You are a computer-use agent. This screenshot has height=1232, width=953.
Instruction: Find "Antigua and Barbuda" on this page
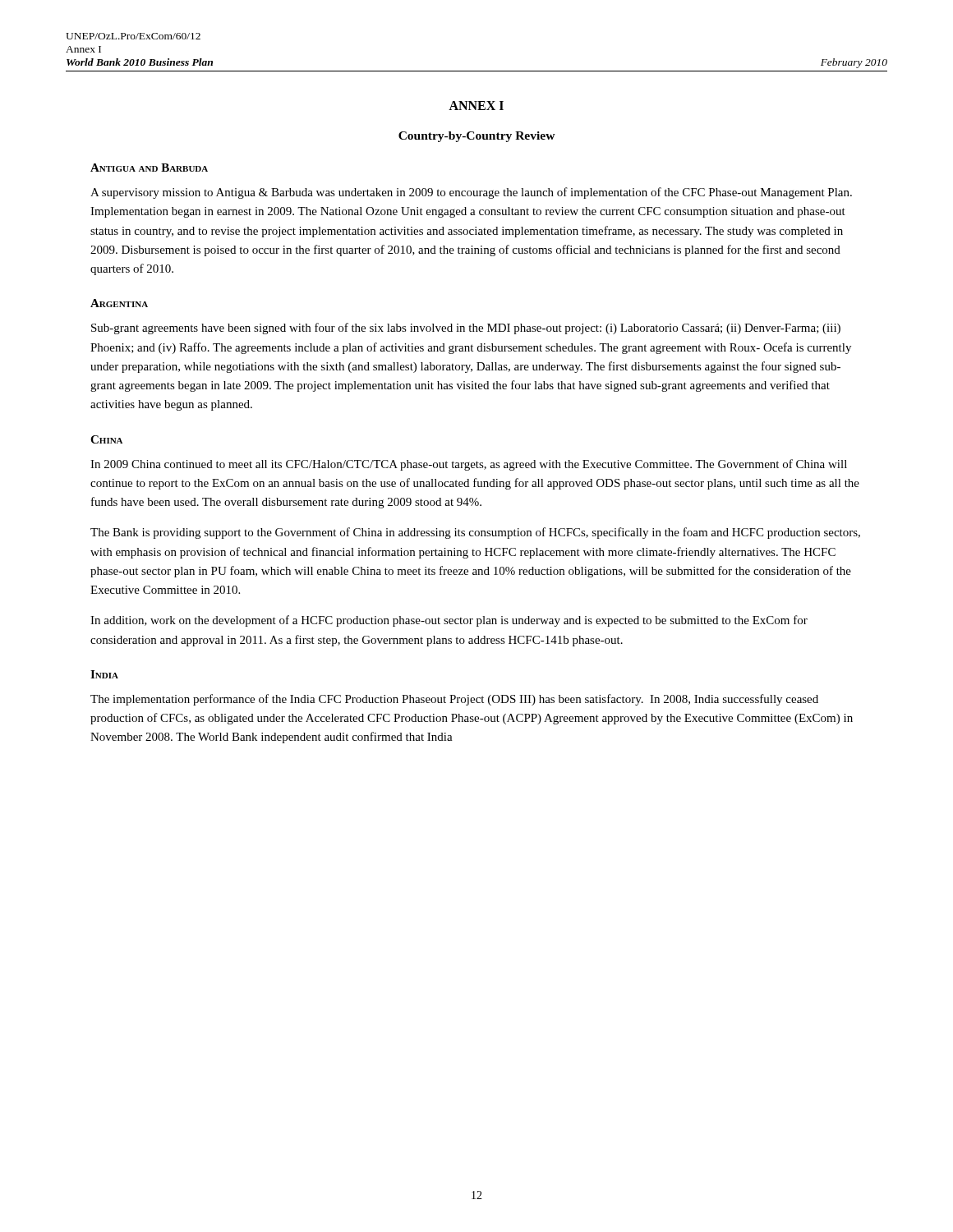[149, 168]
